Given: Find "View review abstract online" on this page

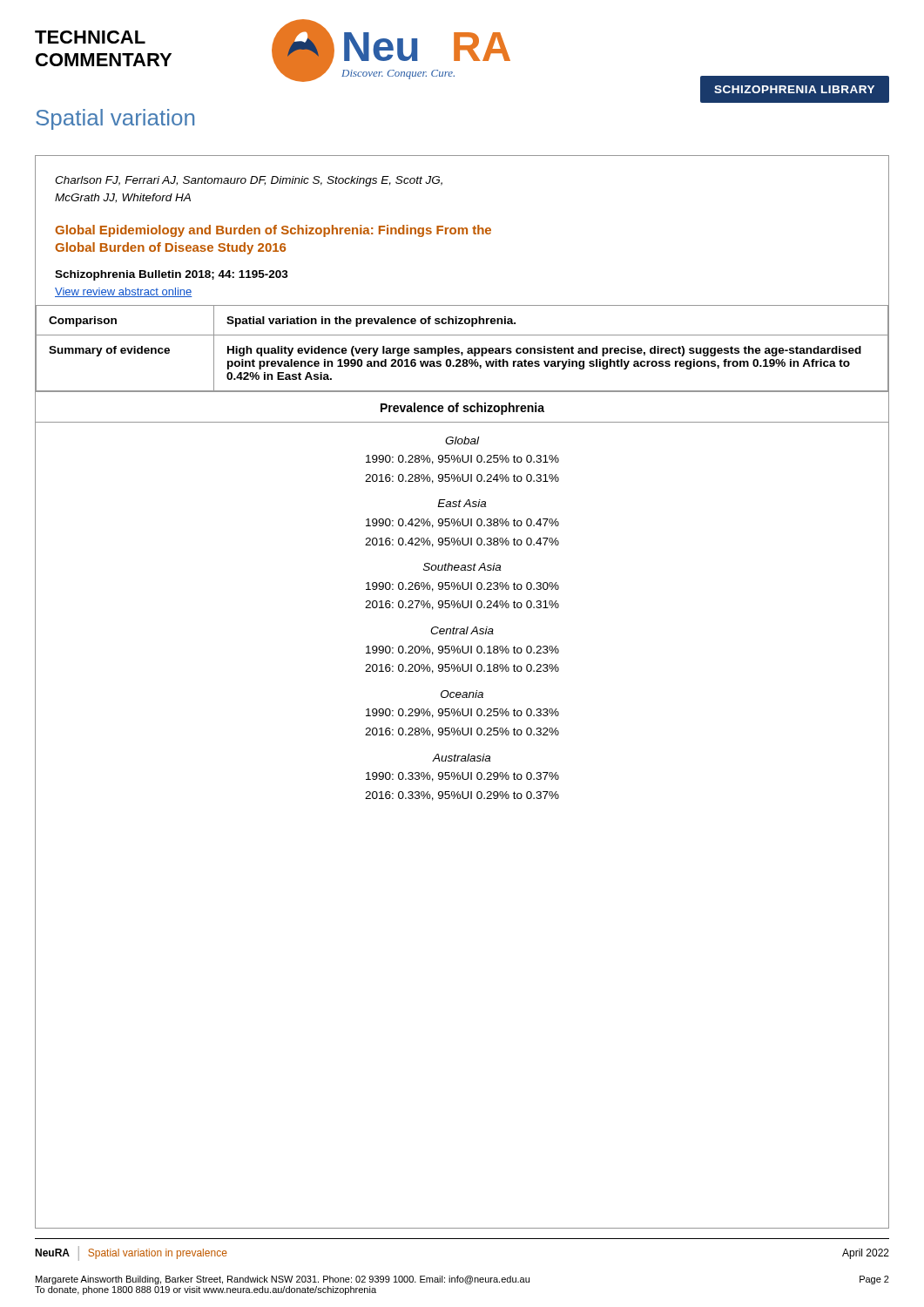Looking at the screenshot, I should [123, 291].
